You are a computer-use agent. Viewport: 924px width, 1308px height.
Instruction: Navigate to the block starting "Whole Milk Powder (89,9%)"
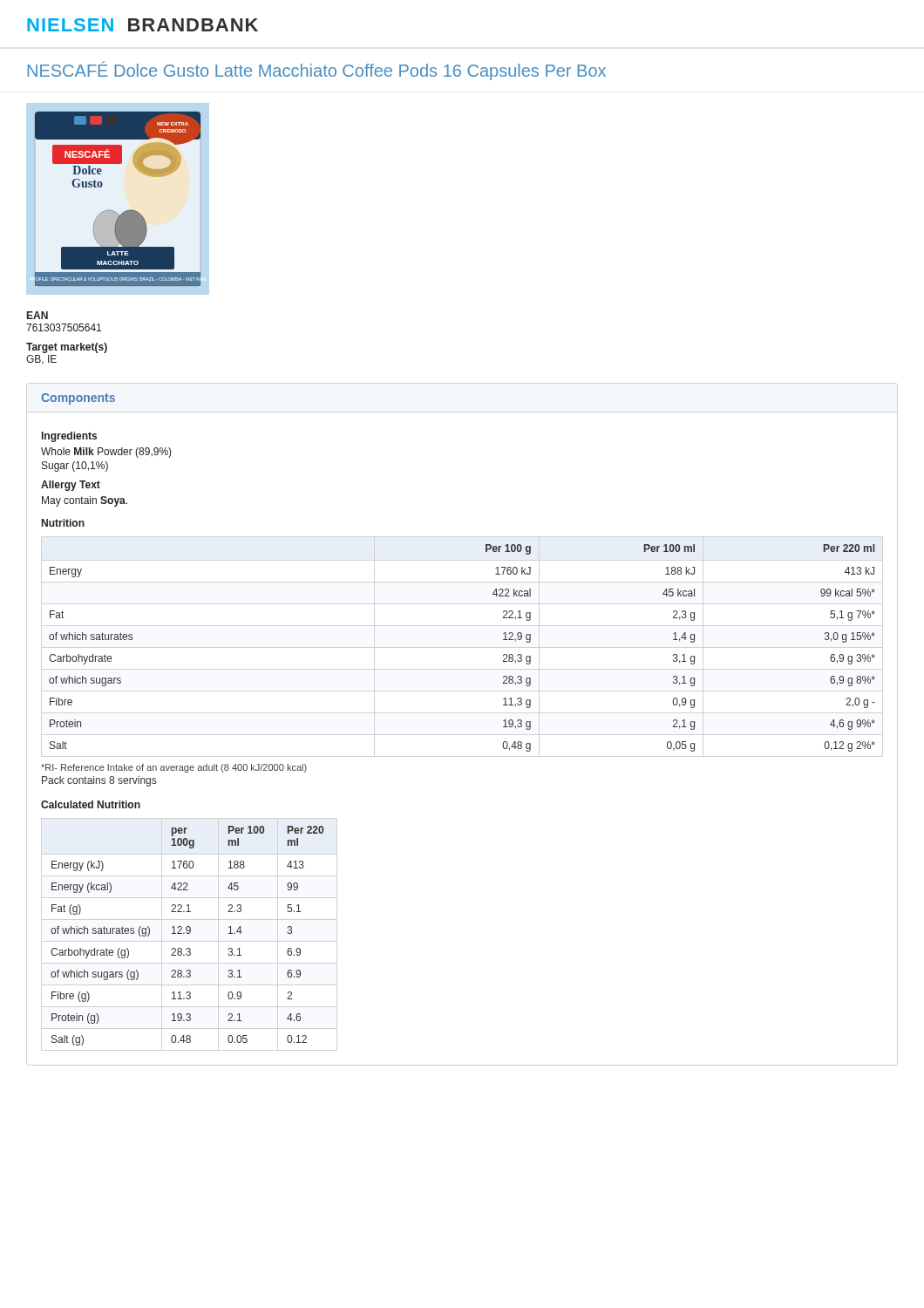106,452
